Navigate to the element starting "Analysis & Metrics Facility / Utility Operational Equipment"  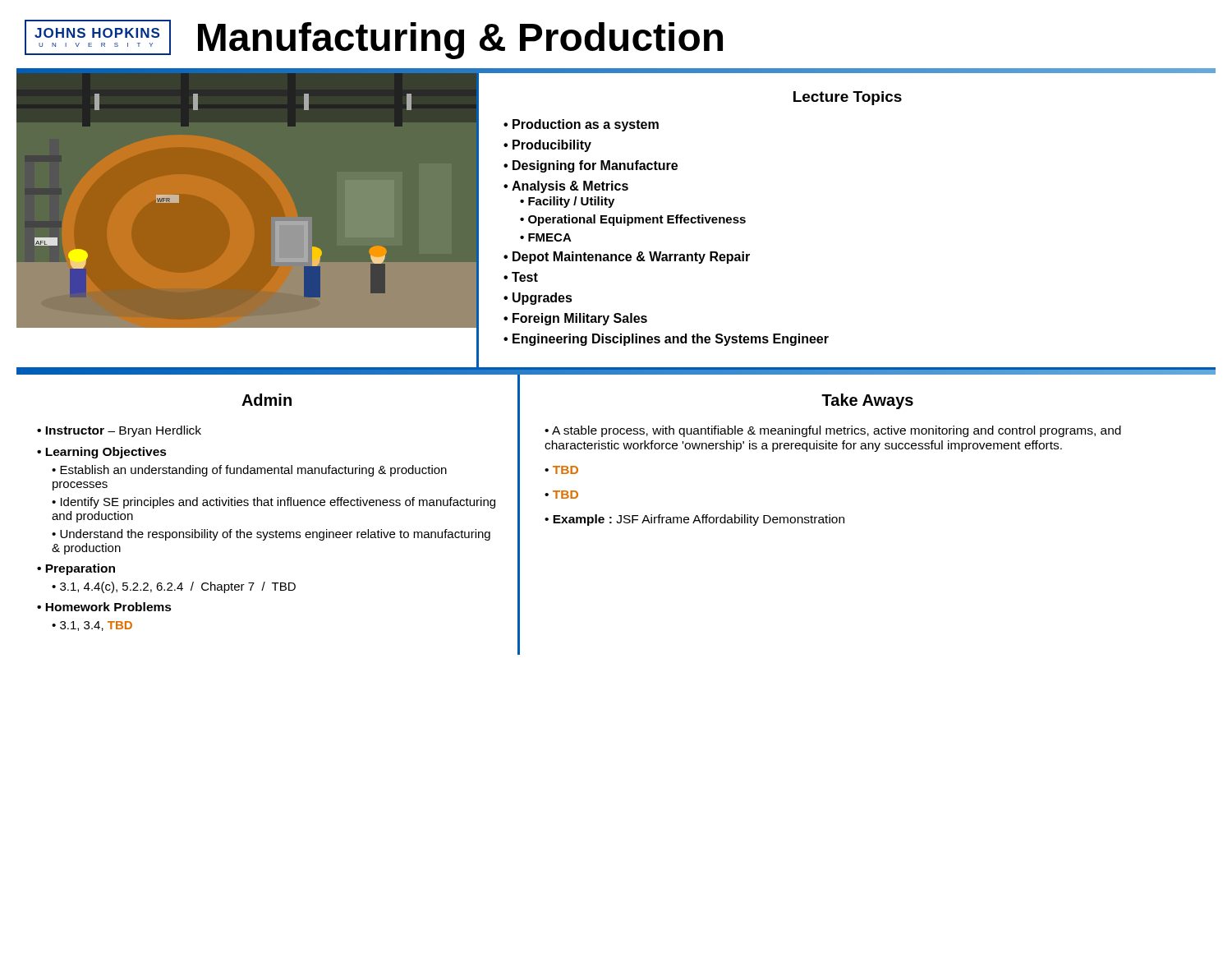pyautogui.click(x=566, y=187)
